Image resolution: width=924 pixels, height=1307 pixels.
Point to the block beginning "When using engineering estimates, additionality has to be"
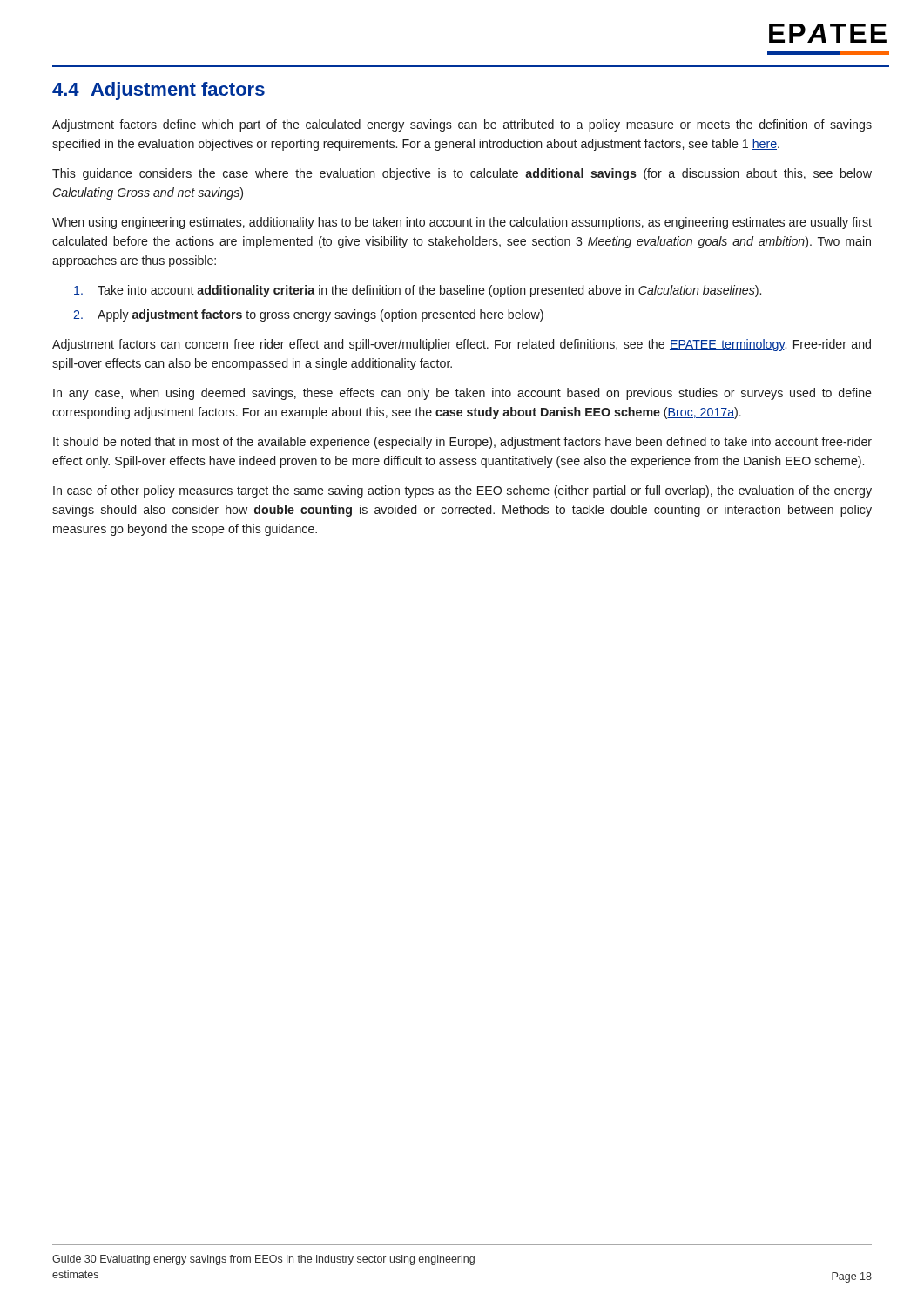[462, 241]
